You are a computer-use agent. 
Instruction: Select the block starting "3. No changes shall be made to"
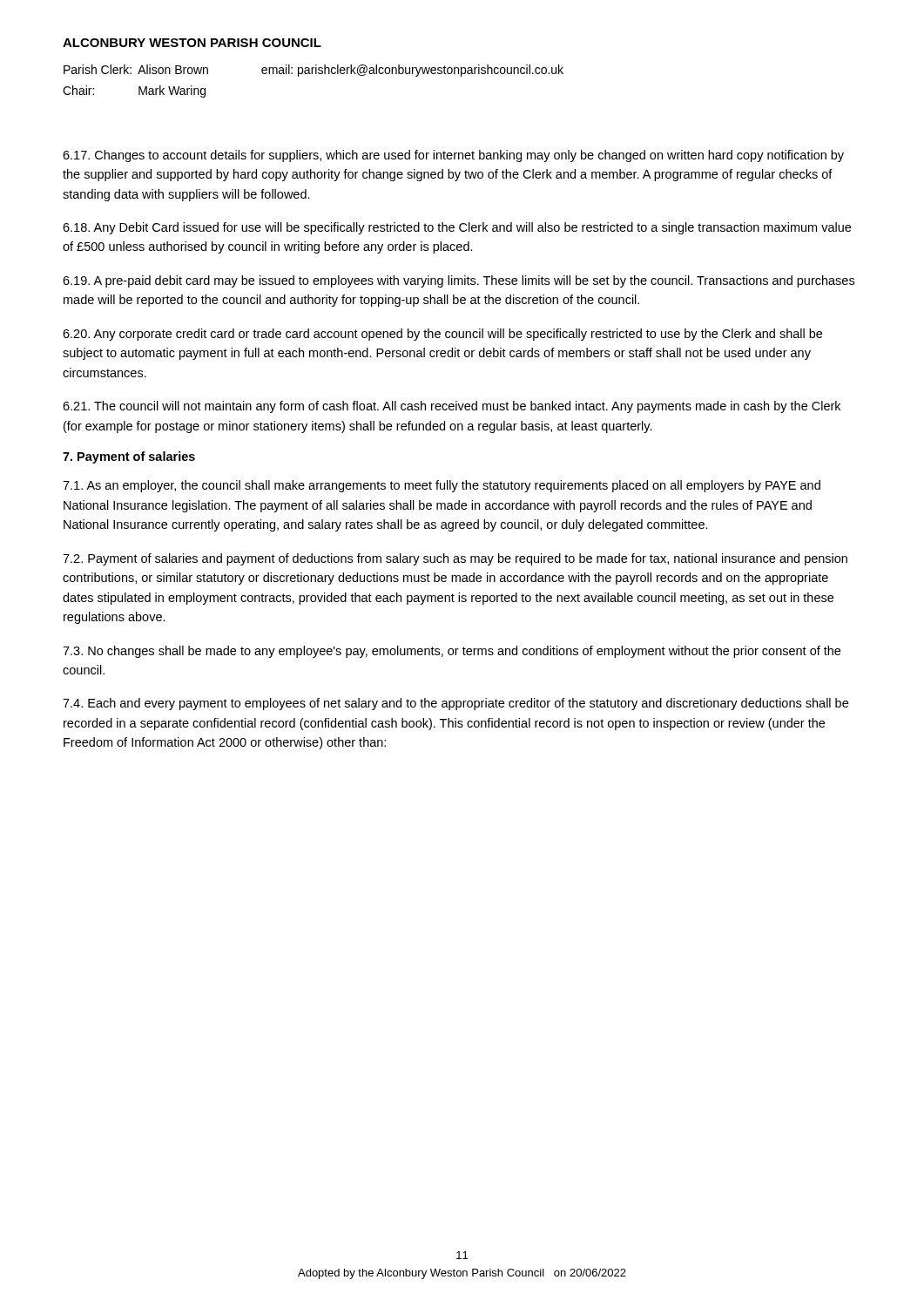[x=452, y=660]
